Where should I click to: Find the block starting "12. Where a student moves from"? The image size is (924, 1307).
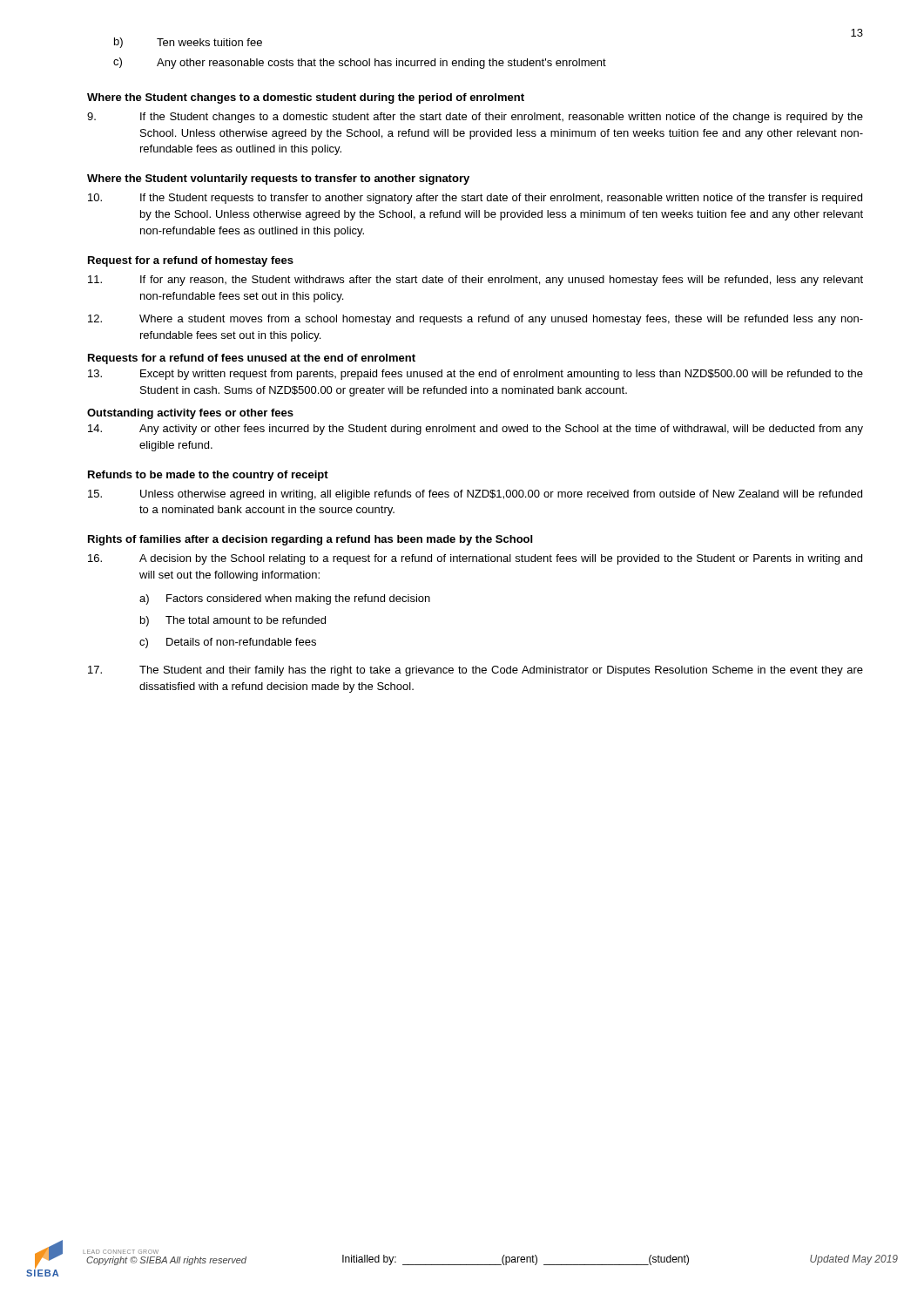click(x=475, y=328)
